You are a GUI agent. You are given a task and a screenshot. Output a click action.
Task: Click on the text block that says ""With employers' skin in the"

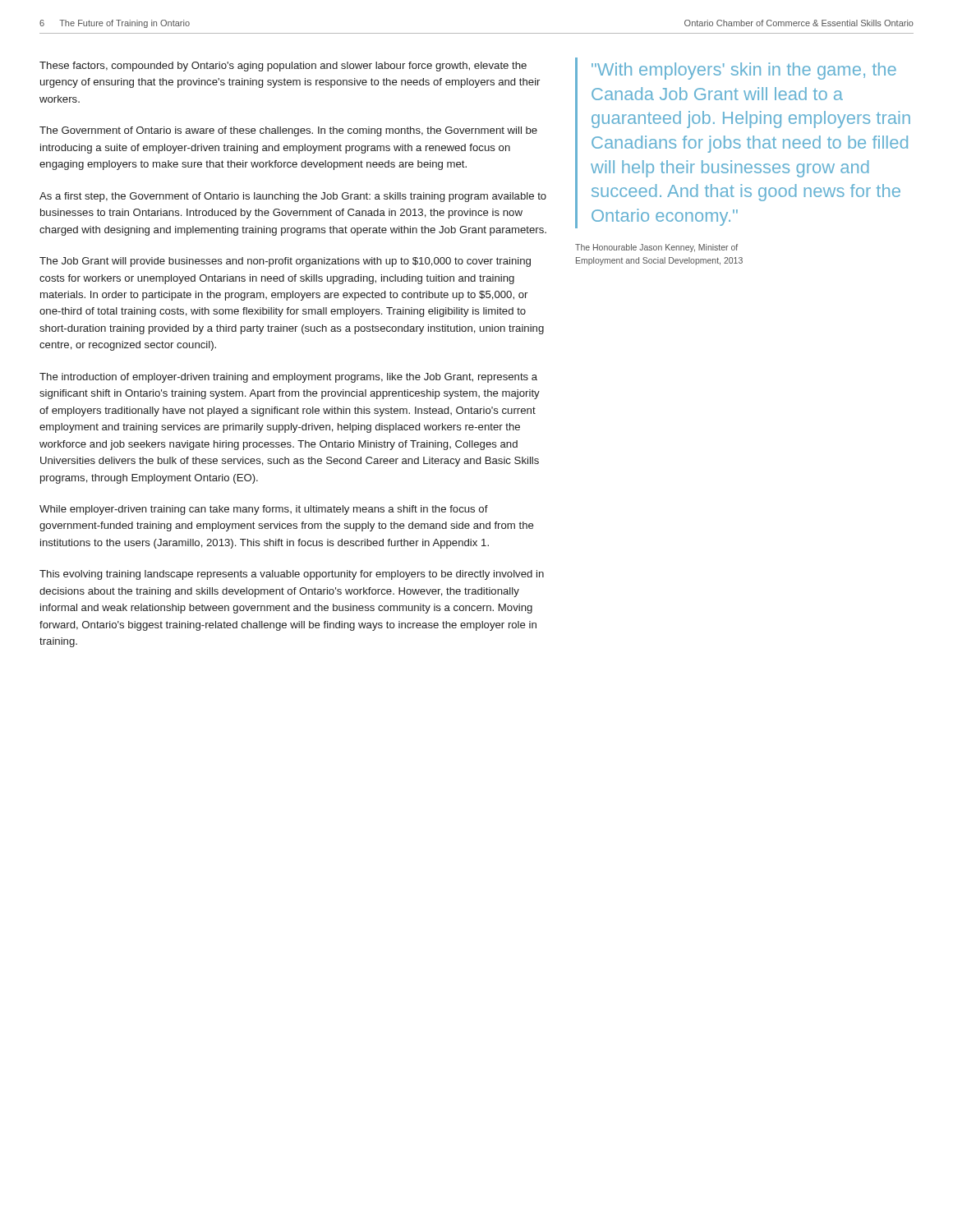(x=751, y=143)
